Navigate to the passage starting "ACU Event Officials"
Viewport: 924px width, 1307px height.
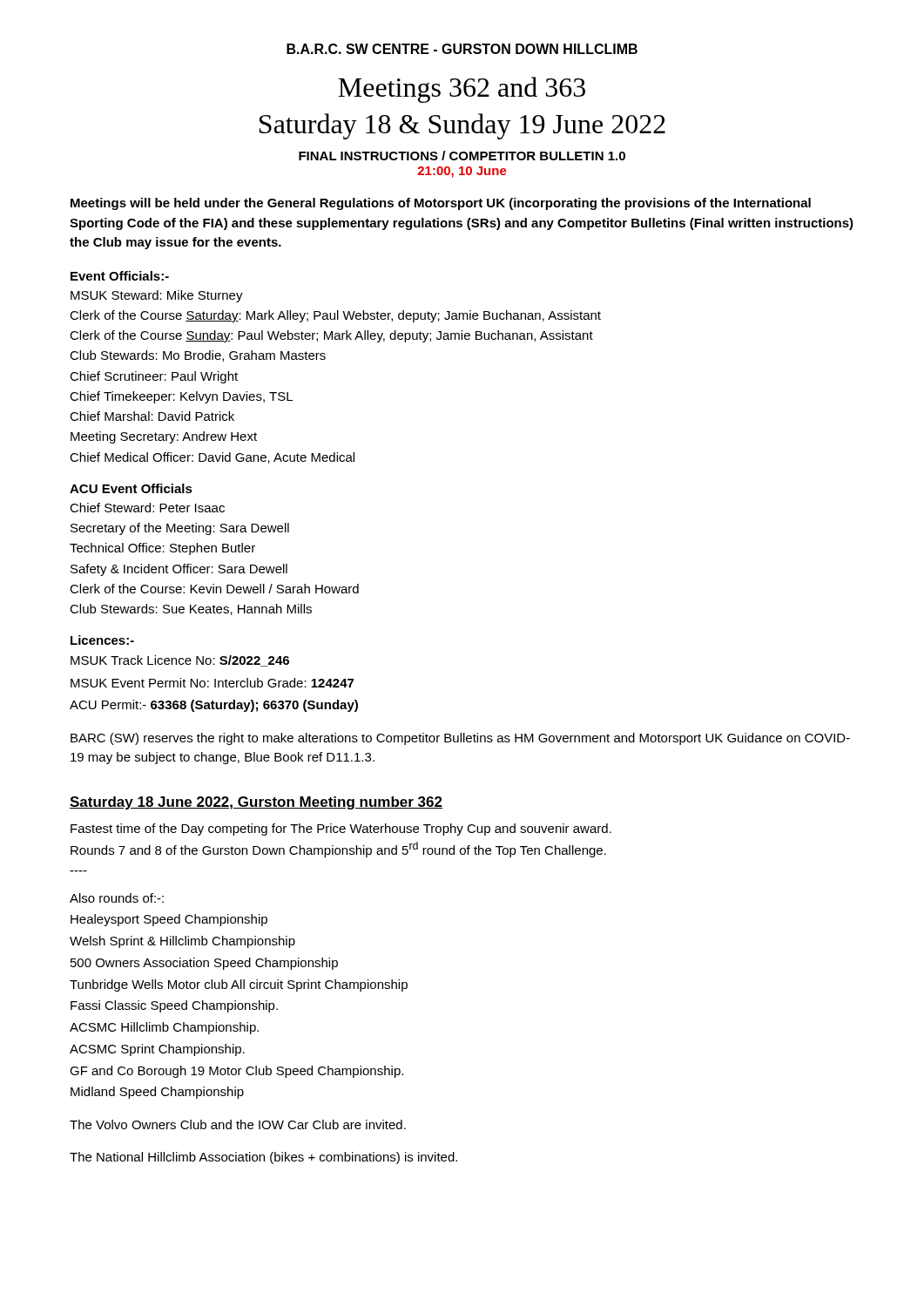coord(131,488)
